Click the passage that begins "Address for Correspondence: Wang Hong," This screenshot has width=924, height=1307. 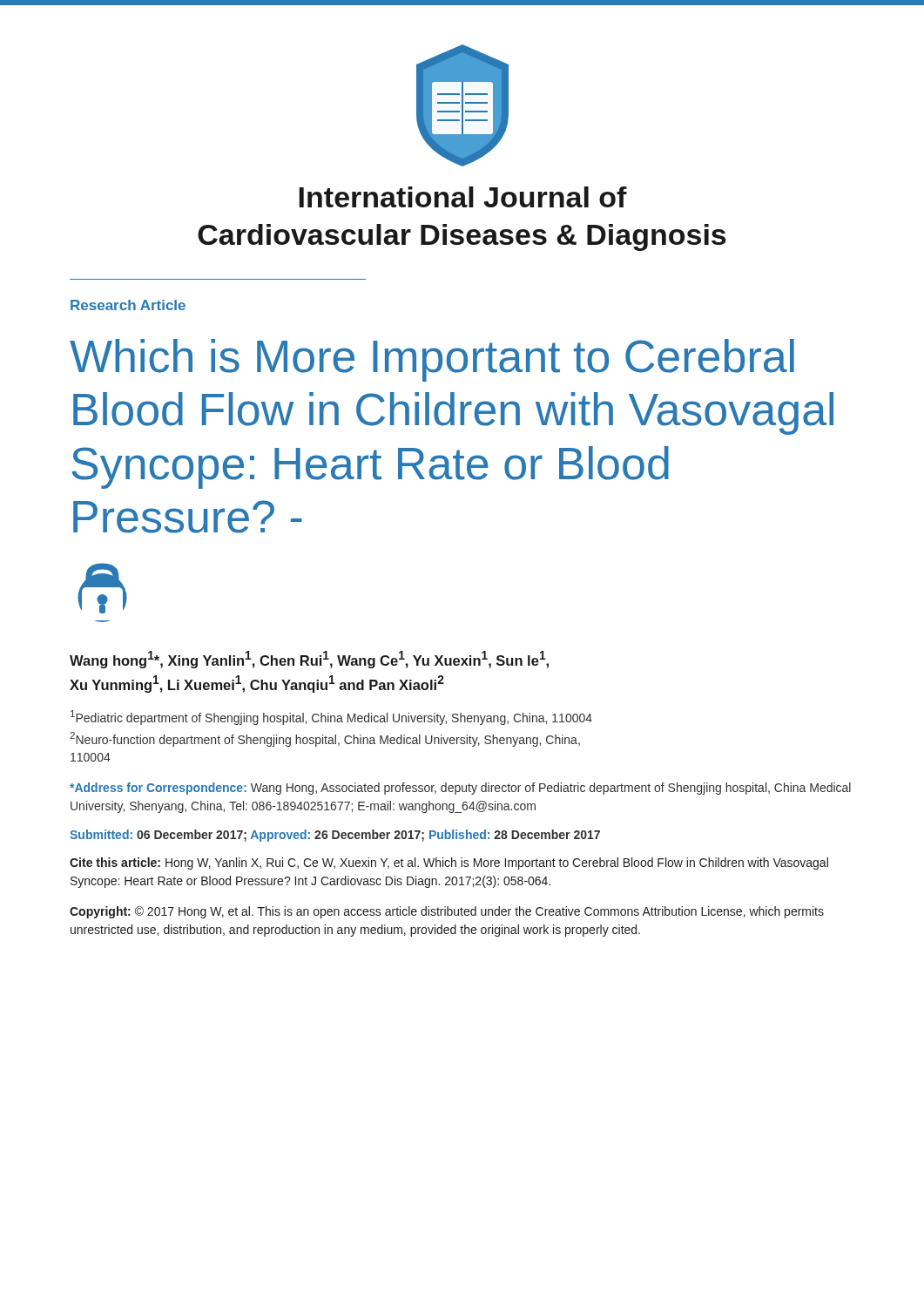coord(460,797)
